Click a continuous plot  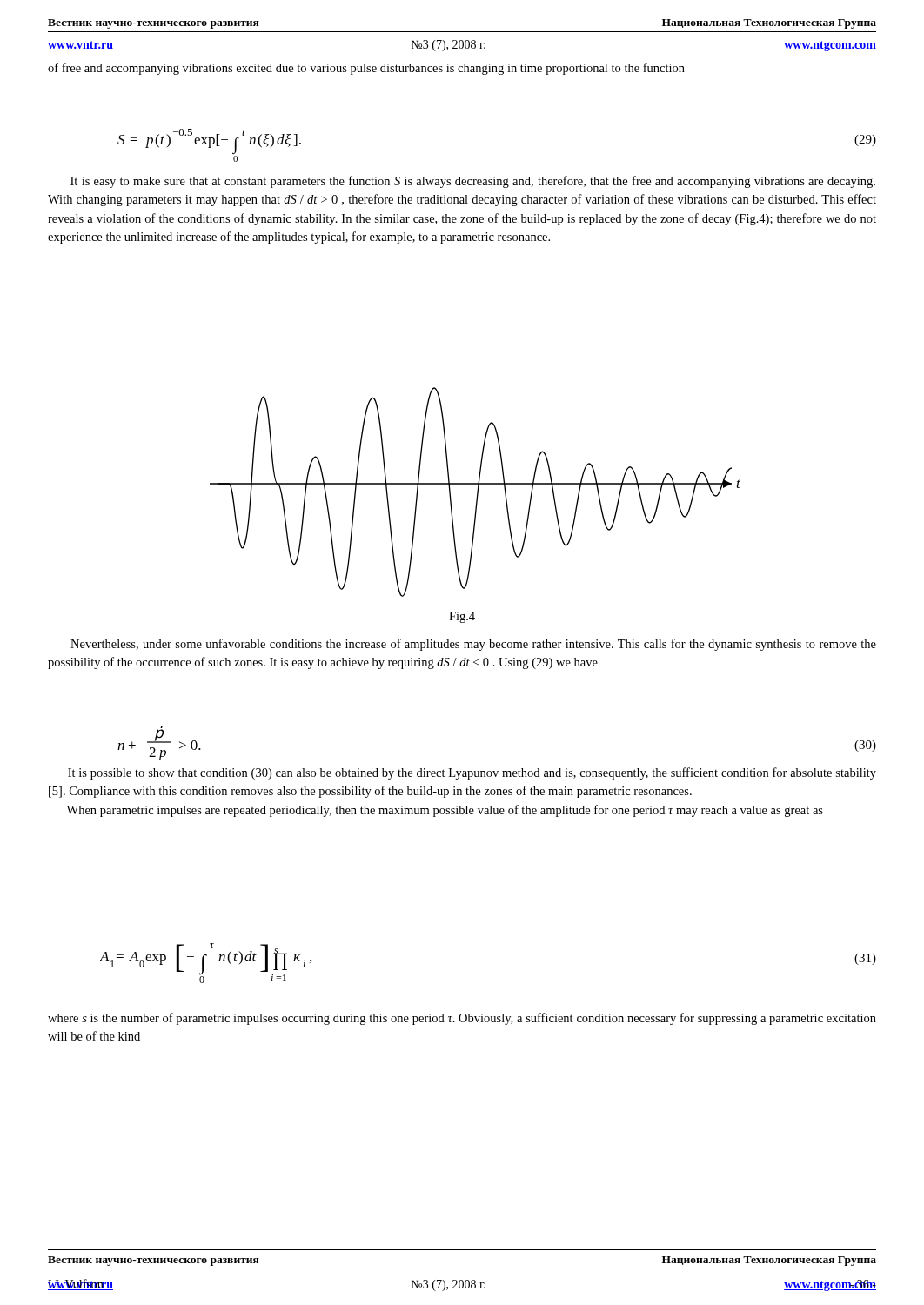462,477
